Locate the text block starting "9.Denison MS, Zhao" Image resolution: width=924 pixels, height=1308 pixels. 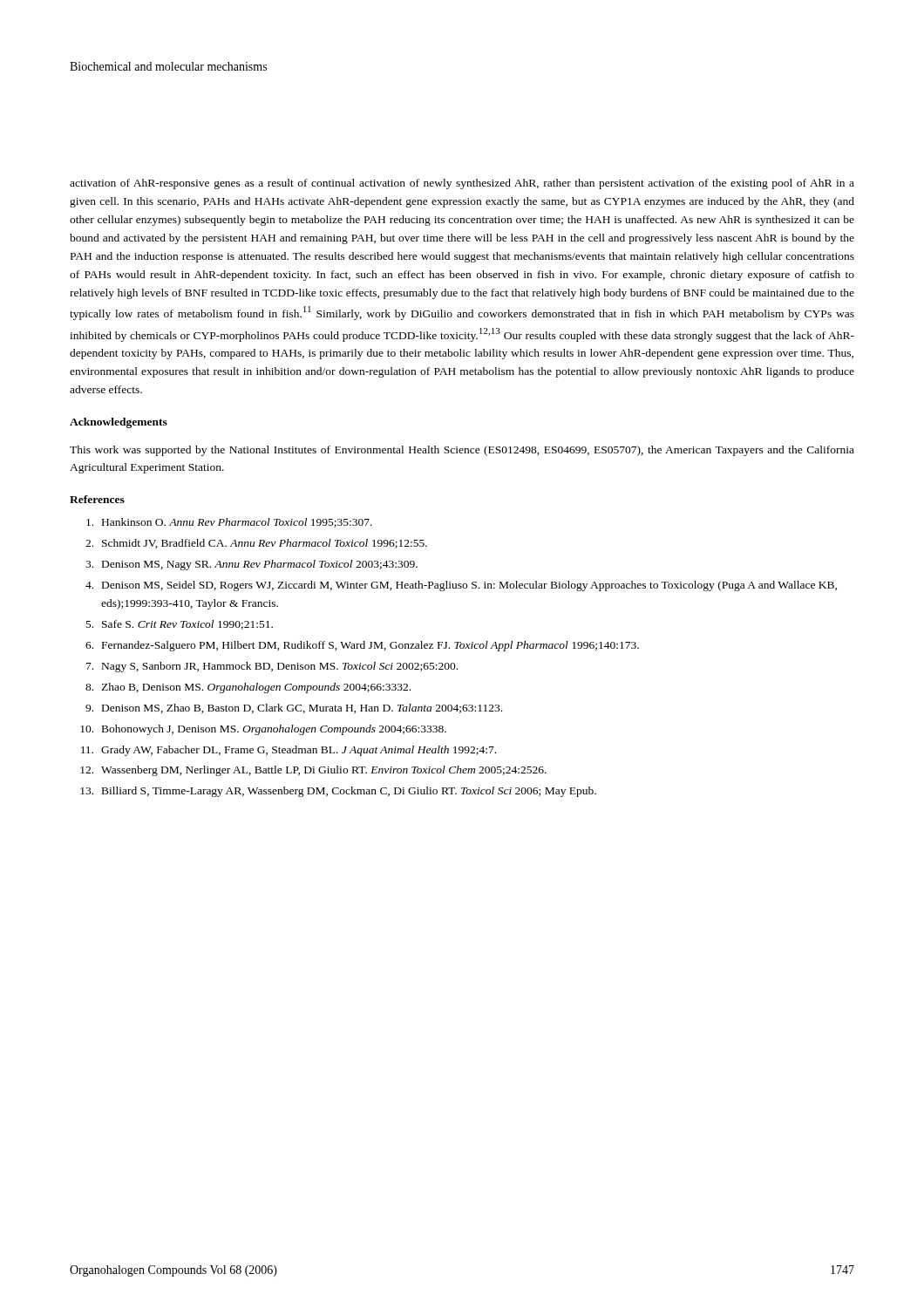tap(462, 708)
